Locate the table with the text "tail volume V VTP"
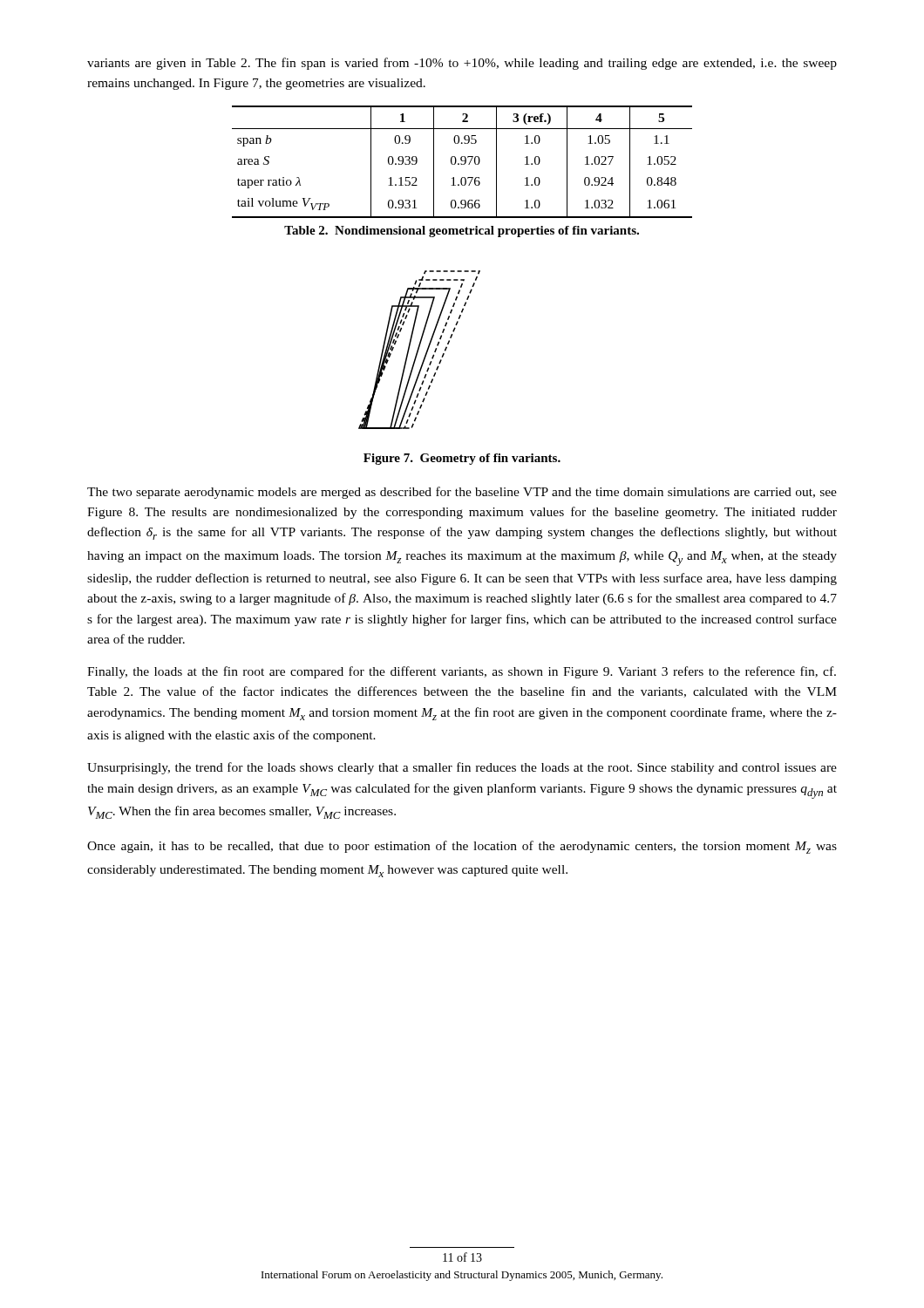The image size is (924, 1308). point(462,161)
